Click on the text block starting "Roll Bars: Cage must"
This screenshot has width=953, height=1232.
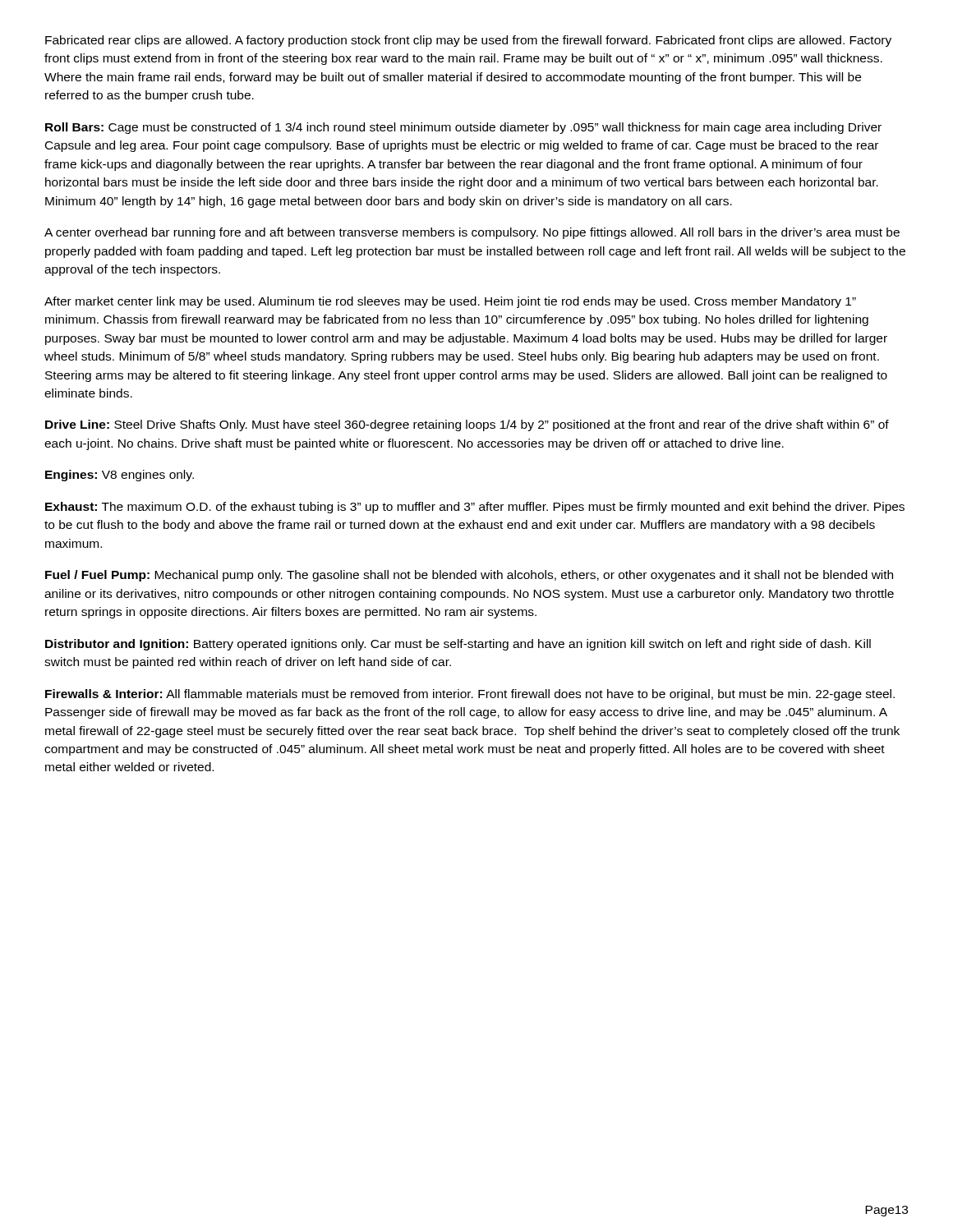[463, 164]
